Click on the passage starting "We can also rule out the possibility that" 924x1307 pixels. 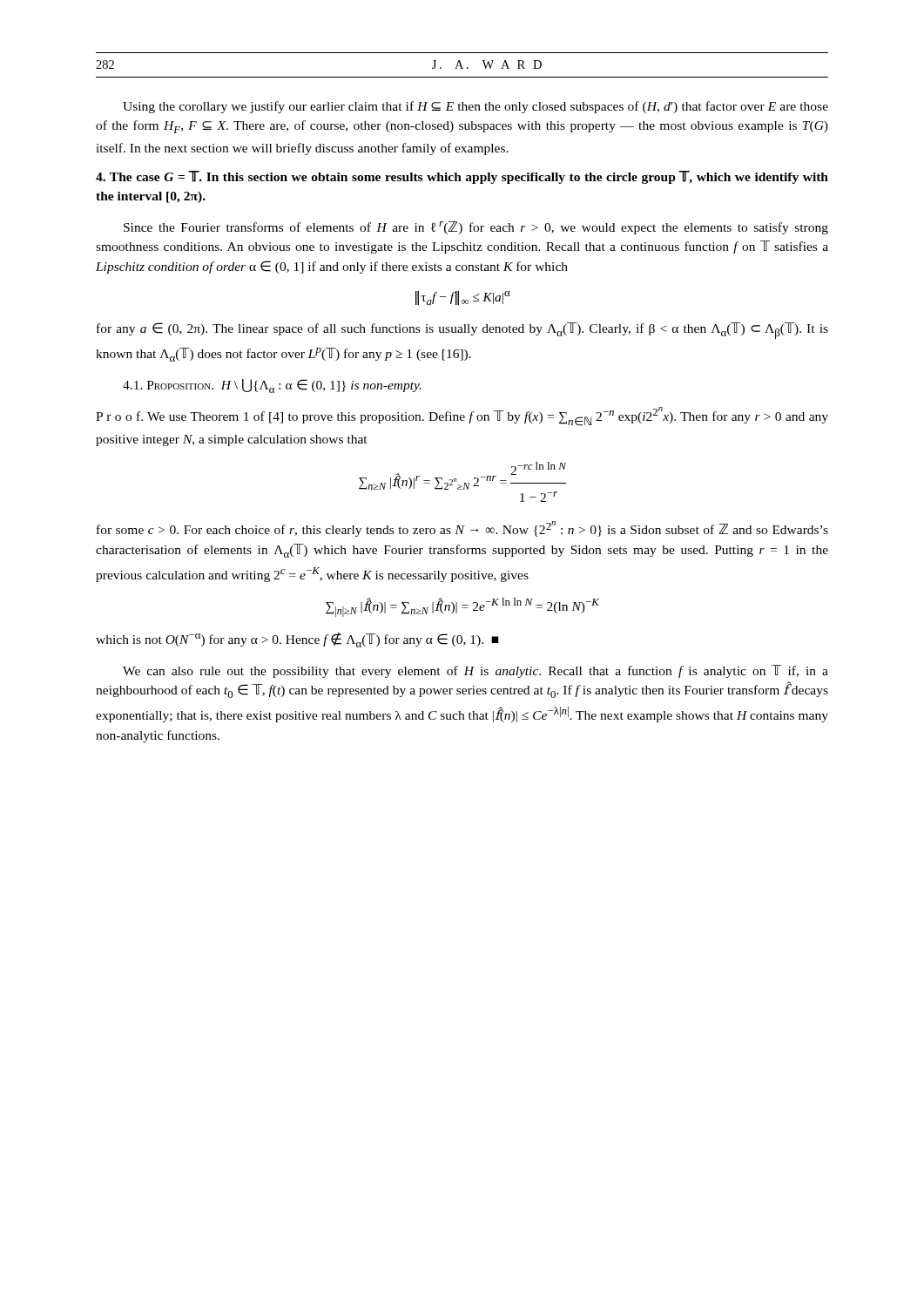point(462,703)
